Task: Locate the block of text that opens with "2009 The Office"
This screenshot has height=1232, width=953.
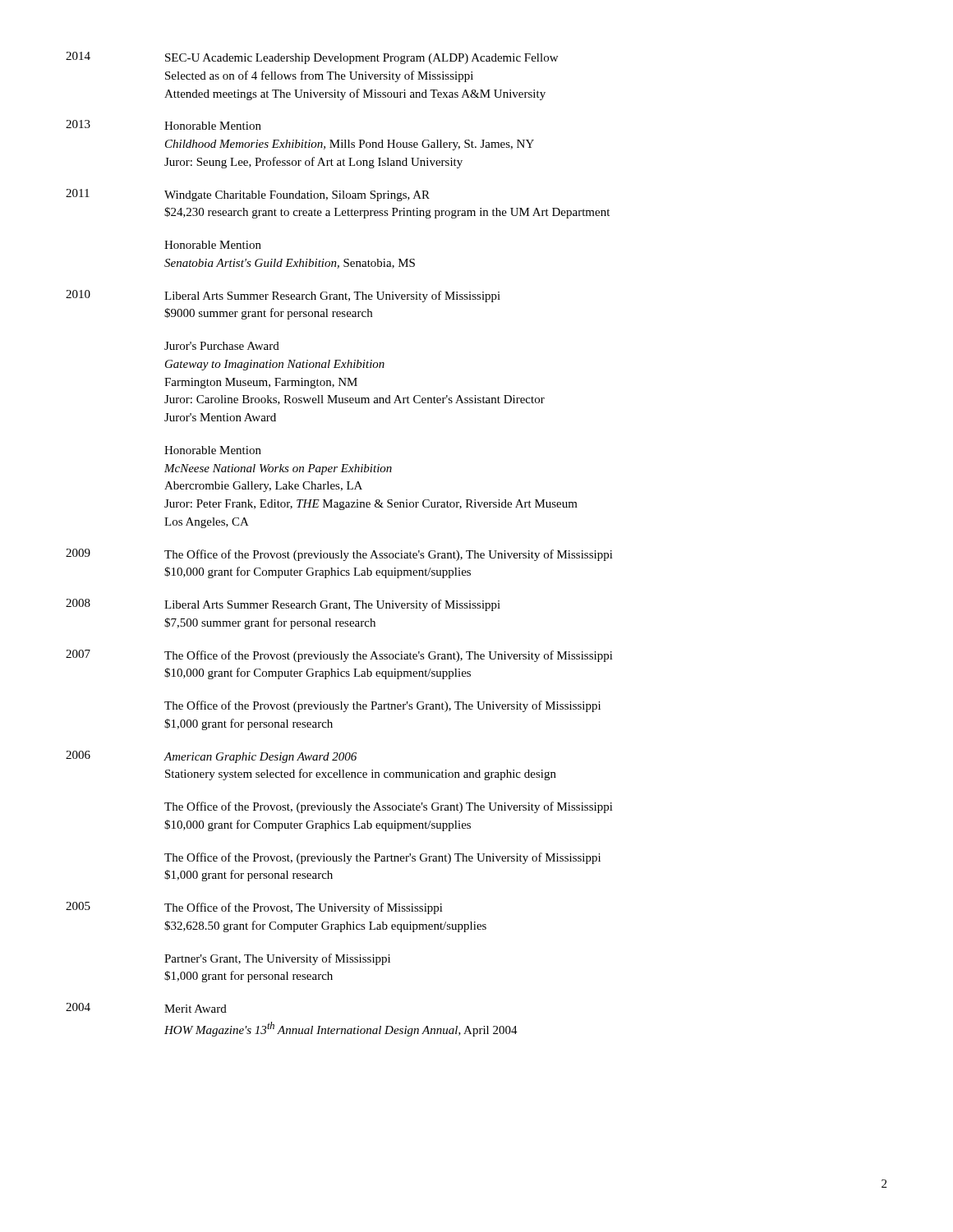Action: pyautogui.click(x=476, y=564)
